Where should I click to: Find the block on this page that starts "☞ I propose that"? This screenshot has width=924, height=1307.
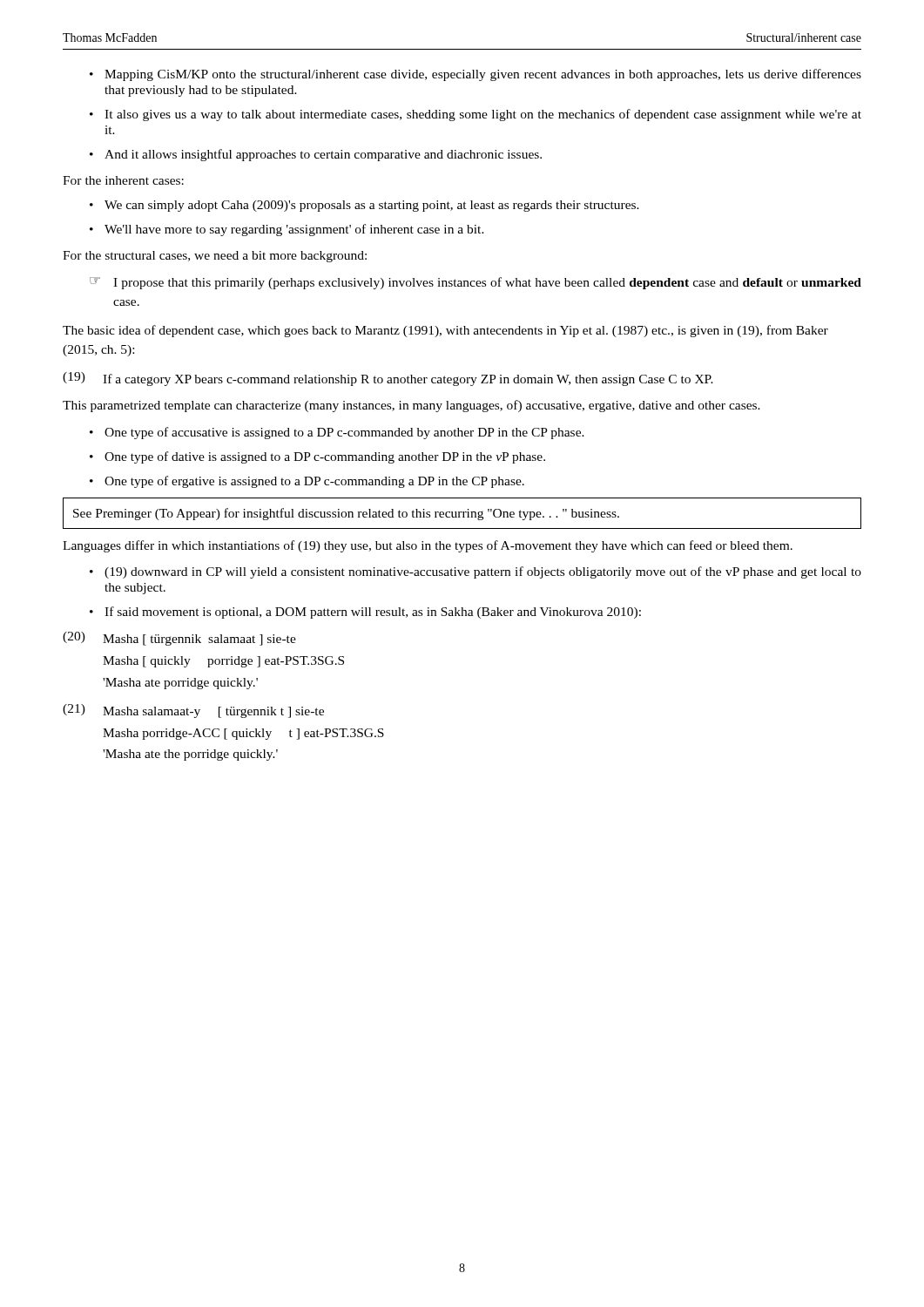click(475, 292)
